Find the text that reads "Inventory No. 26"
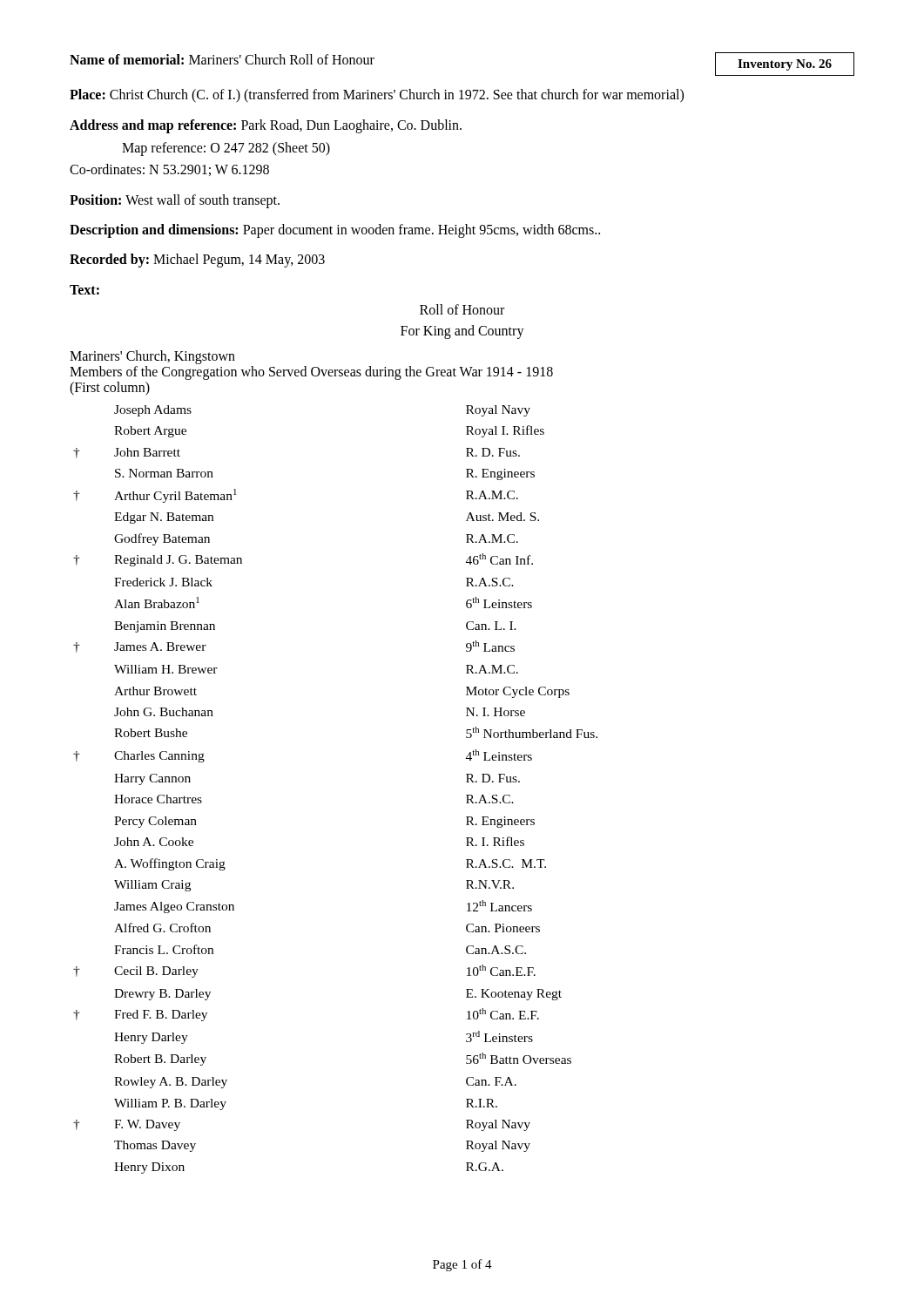This screenshot has width=924, height=1307. [x=785, y=64]
